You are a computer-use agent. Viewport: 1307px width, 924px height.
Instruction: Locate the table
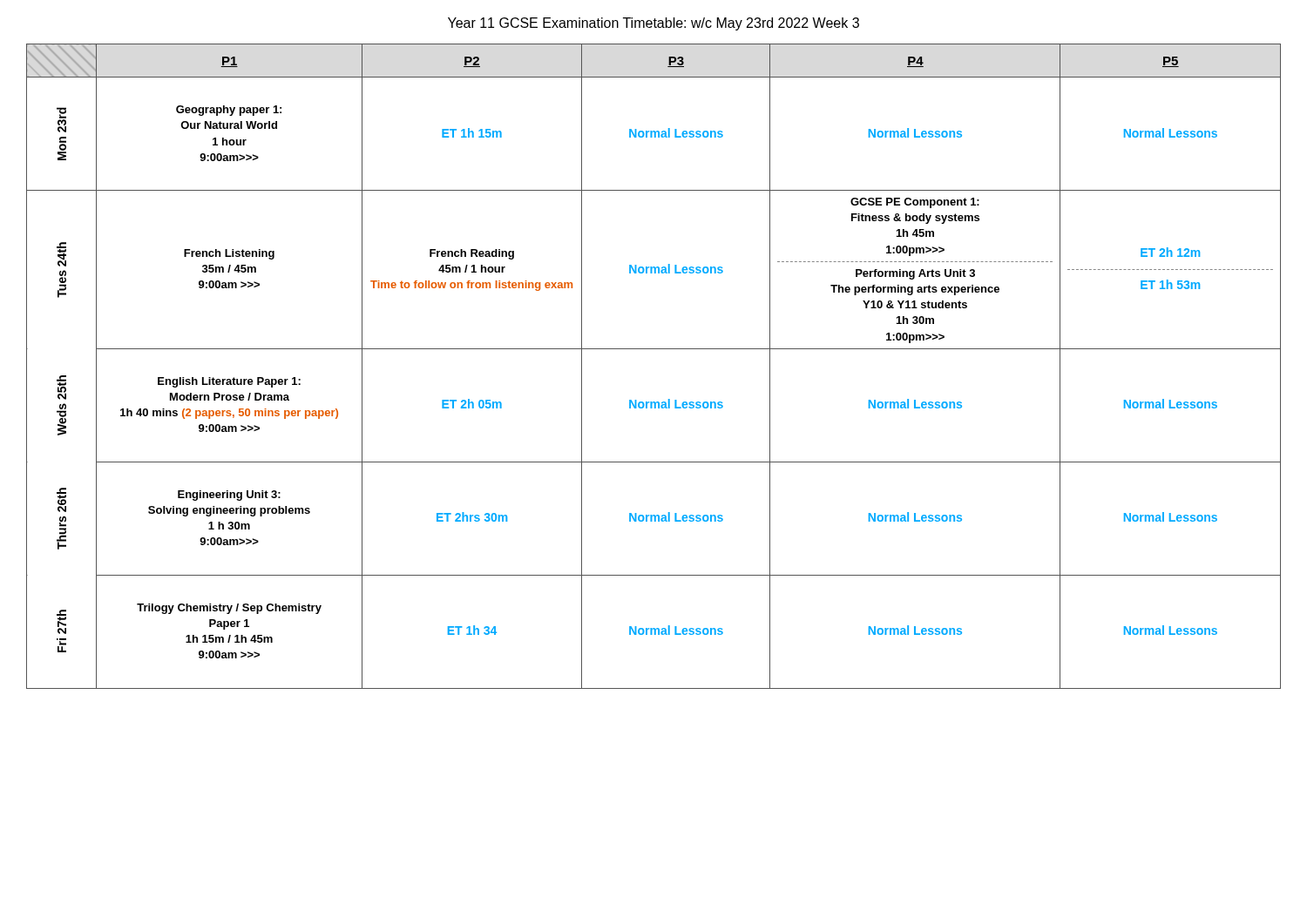pos(654,366)
